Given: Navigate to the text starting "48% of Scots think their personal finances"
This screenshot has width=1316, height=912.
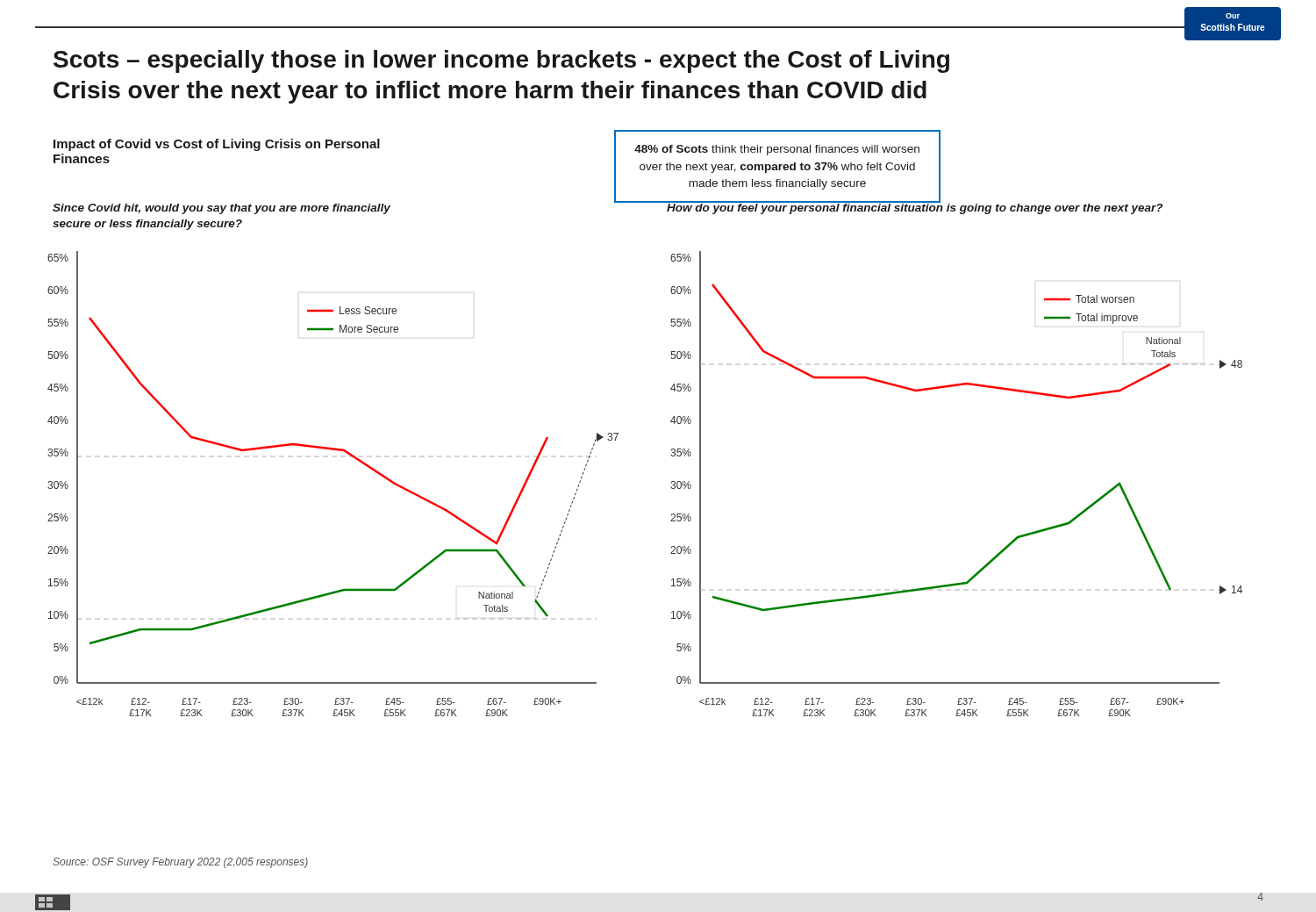Looking at the screenshot, I should pyautogui.click(x=777, y=166).
